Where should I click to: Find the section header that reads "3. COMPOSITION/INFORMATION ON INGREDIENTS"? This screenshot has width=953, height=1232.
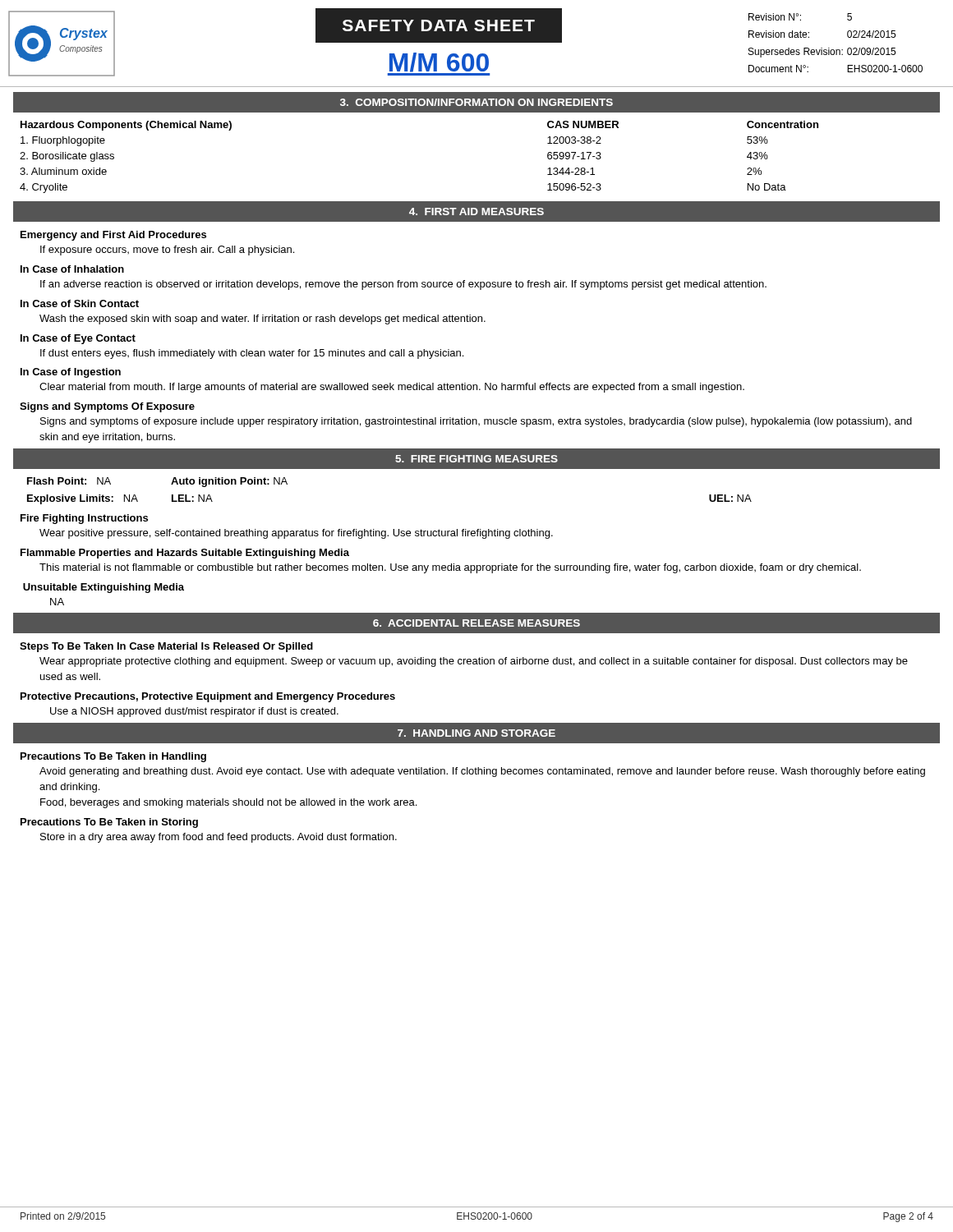pyautogui.click(x=476, y=102)
